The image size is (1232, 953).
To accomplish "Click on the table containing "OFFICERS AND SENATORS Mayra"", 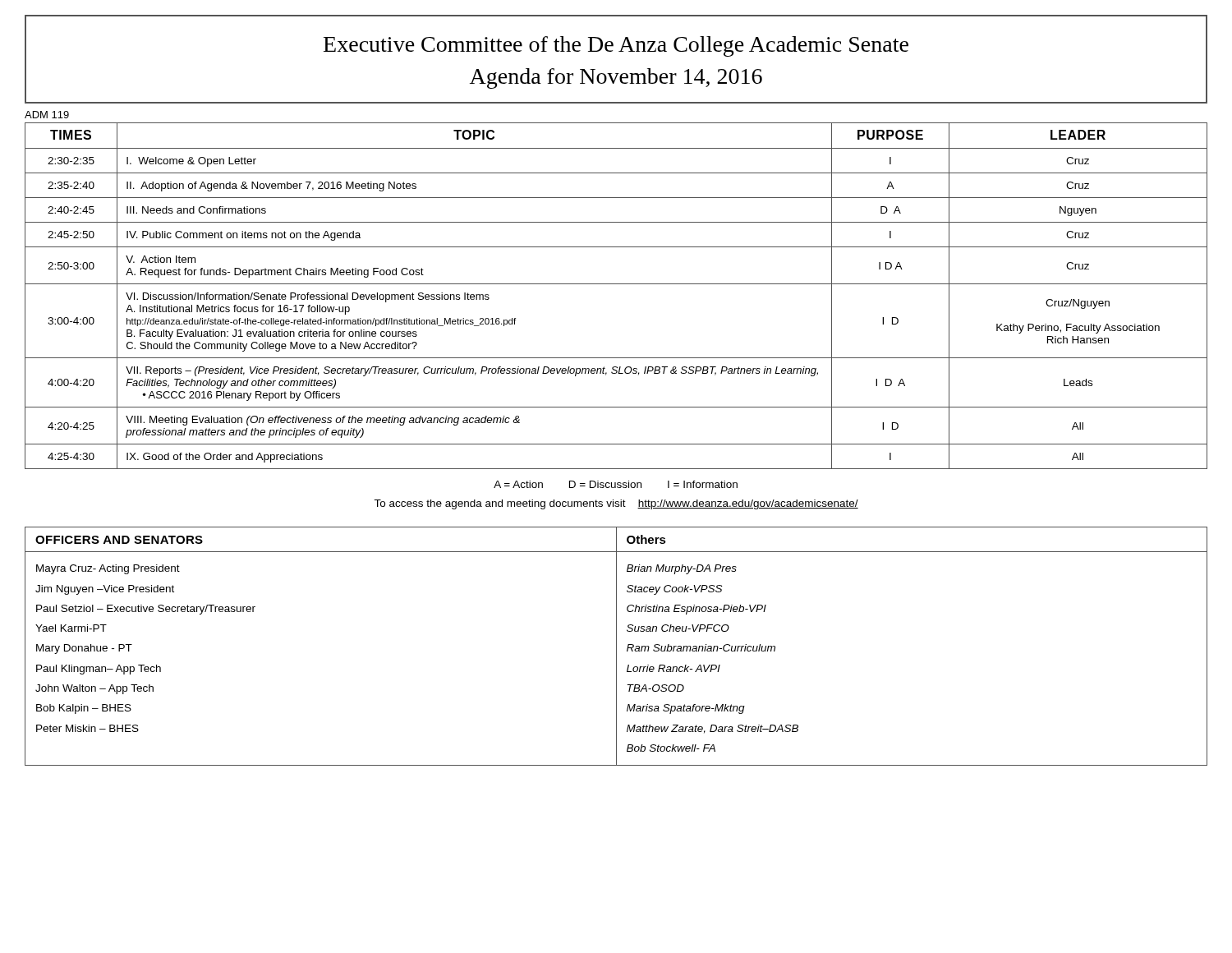I will pyautogui.click(x=616, y=646).
